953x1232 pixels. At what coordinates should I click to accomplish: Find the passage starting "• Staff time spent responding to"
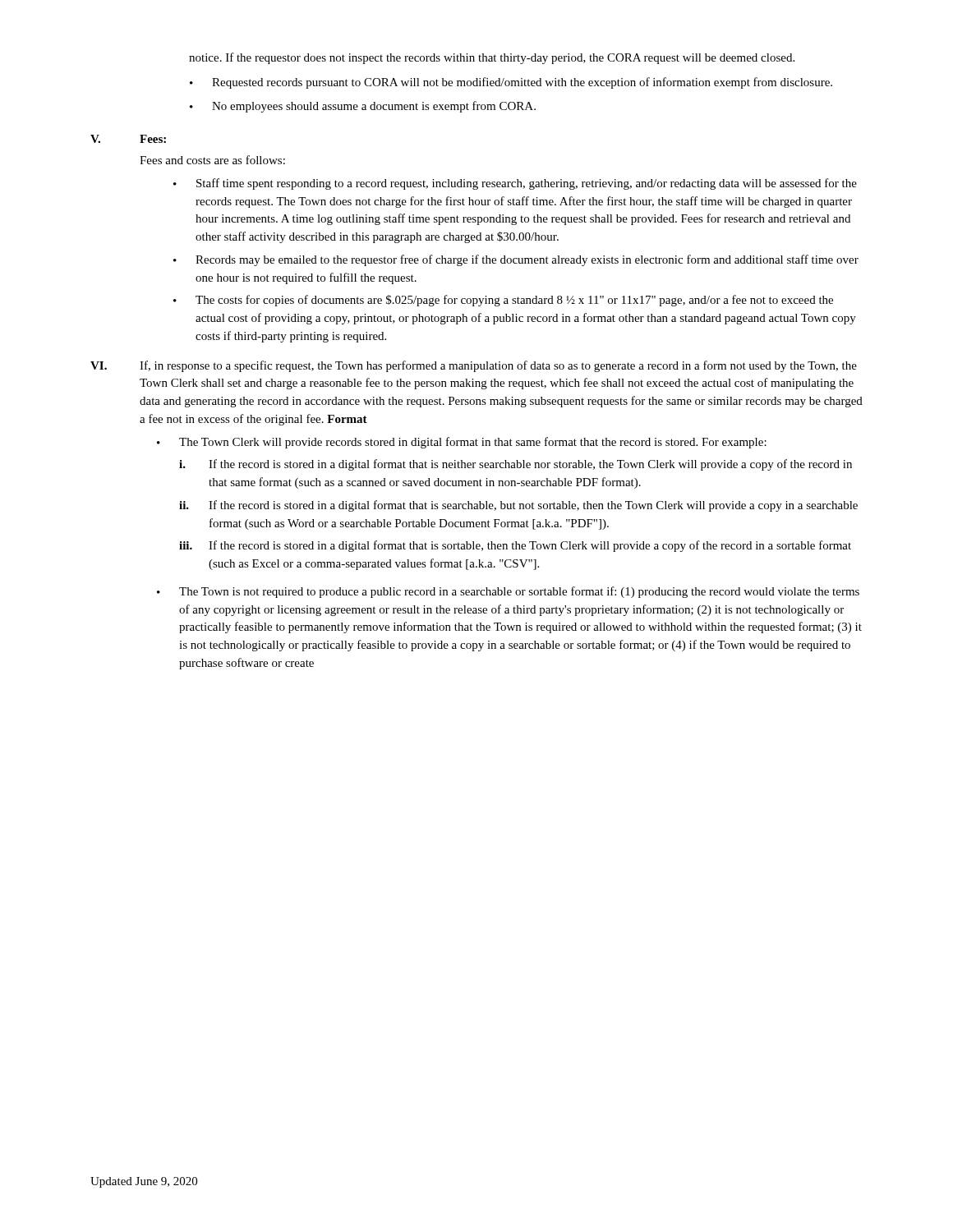click(x=518, y=210)
